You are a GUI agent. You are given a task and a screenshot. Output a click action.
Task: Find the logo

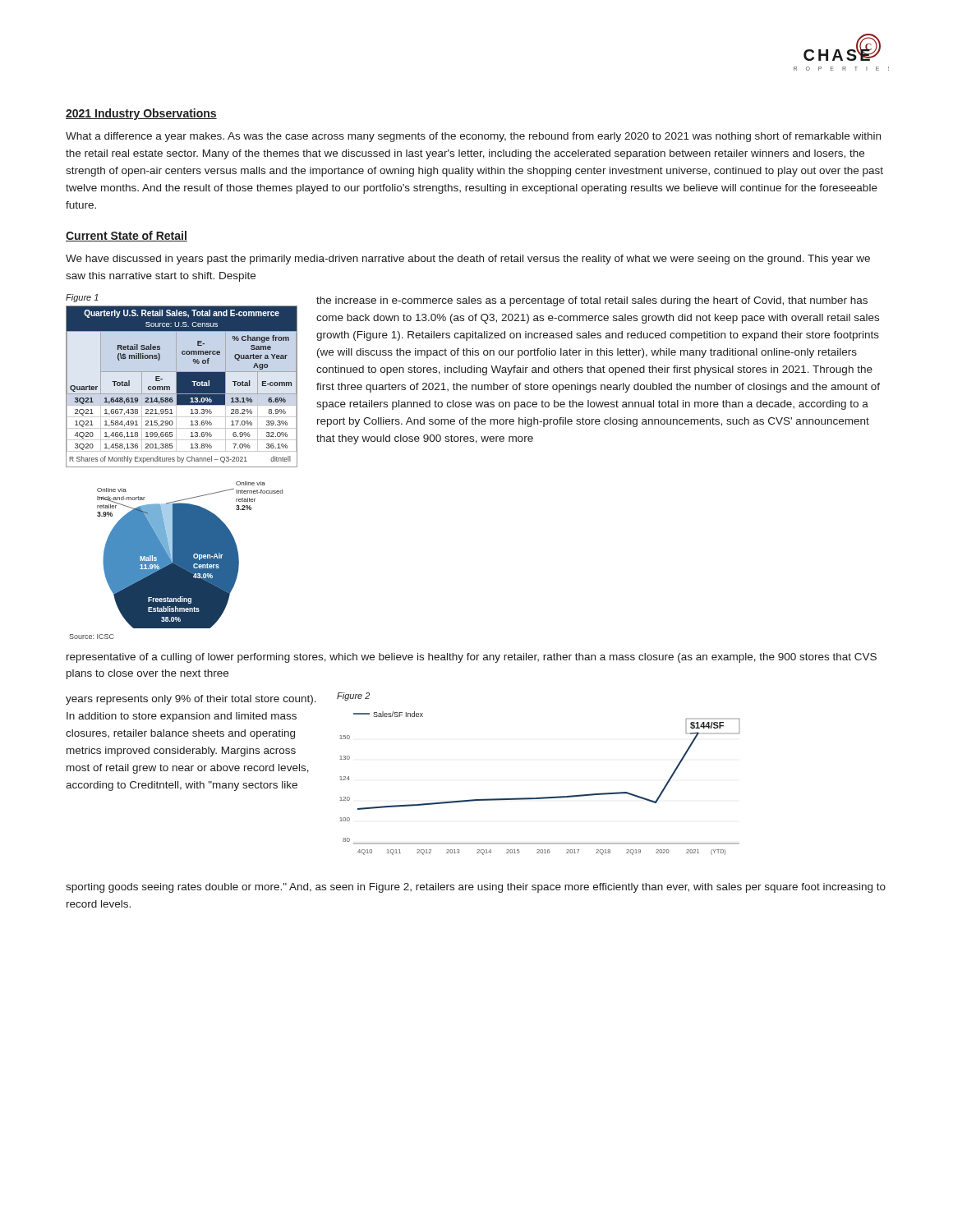(840, 55)
